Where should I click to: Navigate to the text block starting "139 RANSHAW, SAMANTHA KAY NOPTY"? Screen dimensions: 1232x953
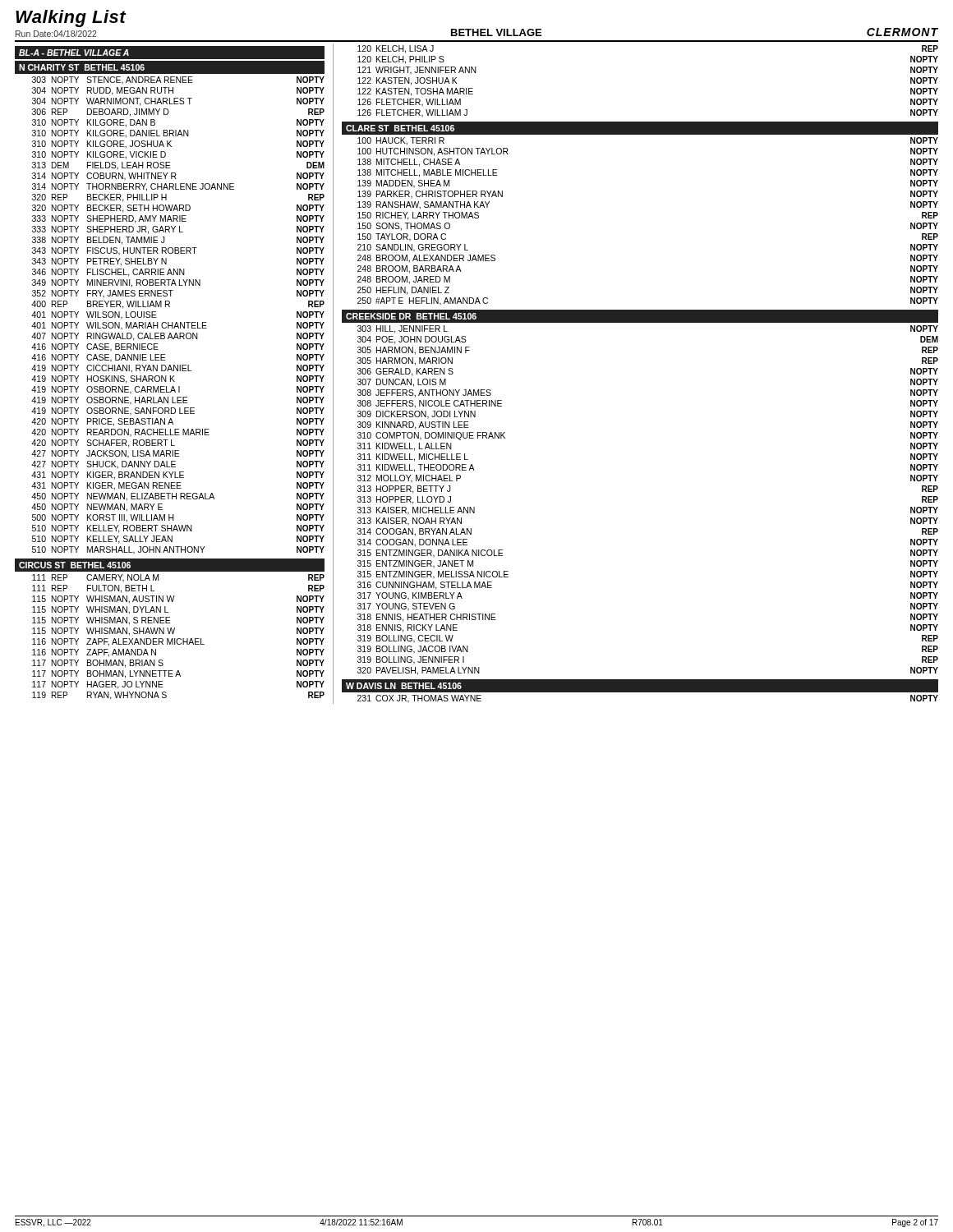(x=413, y=205)
